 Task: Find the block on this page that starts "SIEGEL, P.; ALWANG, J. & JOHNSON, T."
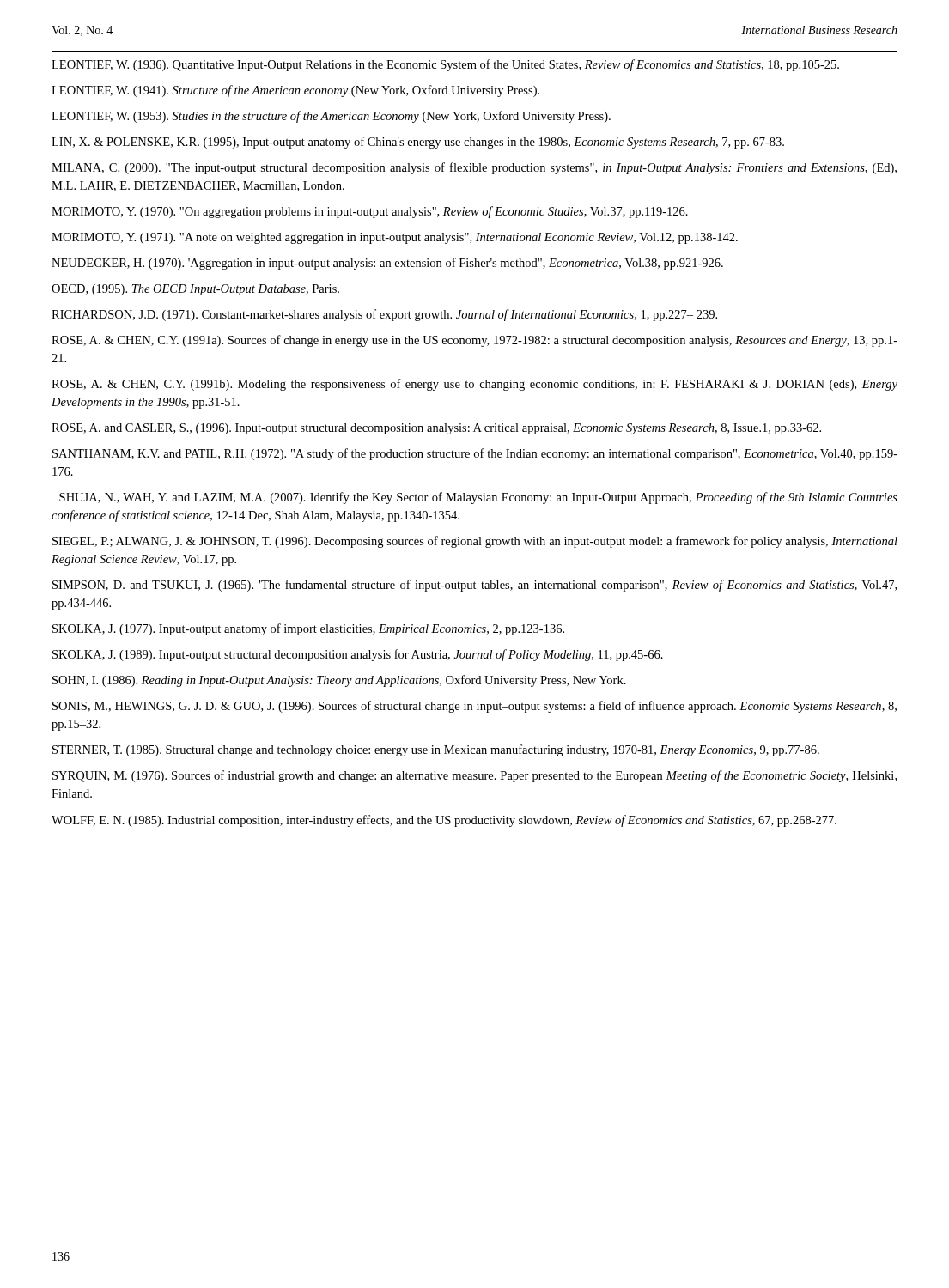click(x=474, y=550)
